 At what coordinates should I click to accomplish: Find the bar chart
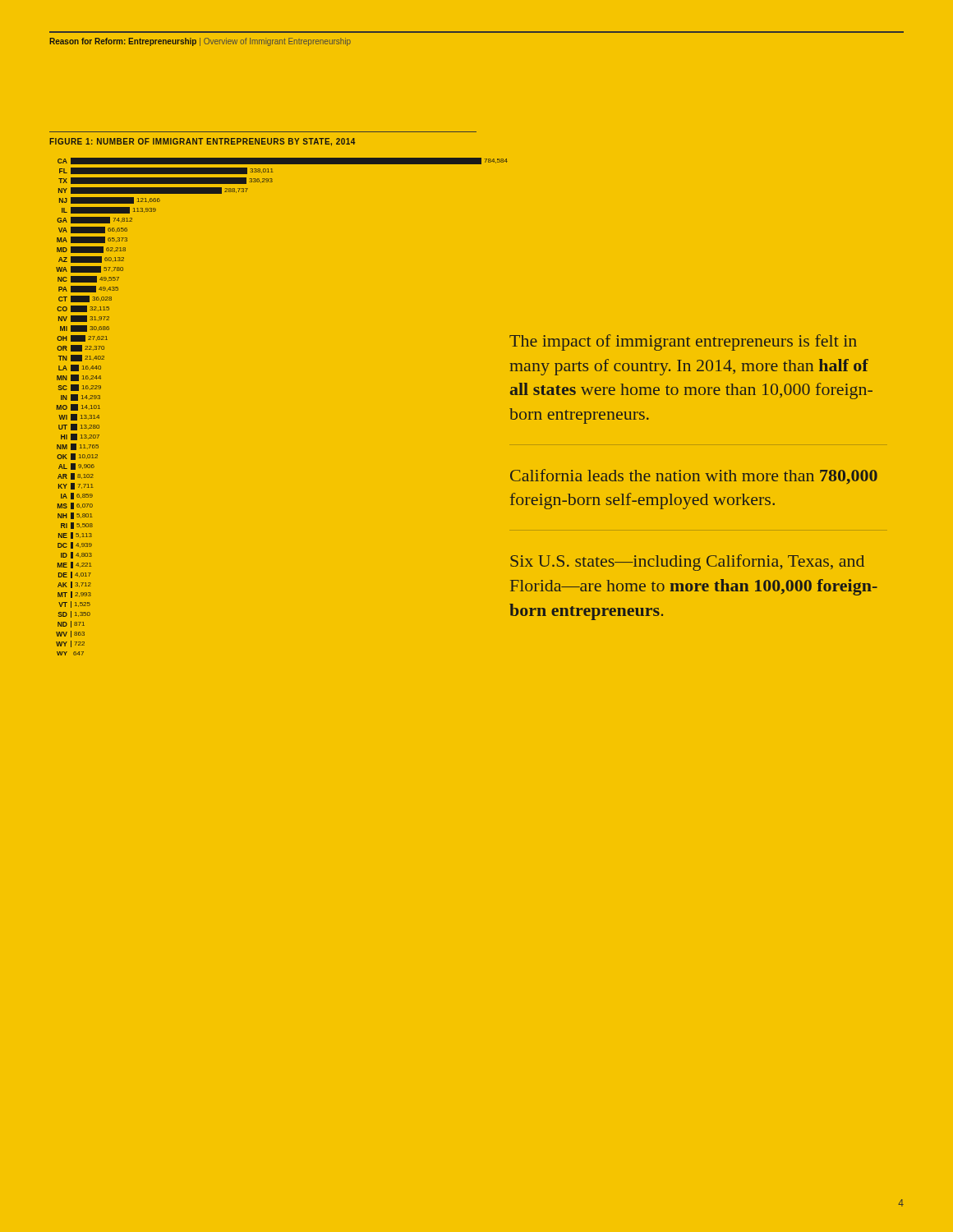[x=271, y=407]
